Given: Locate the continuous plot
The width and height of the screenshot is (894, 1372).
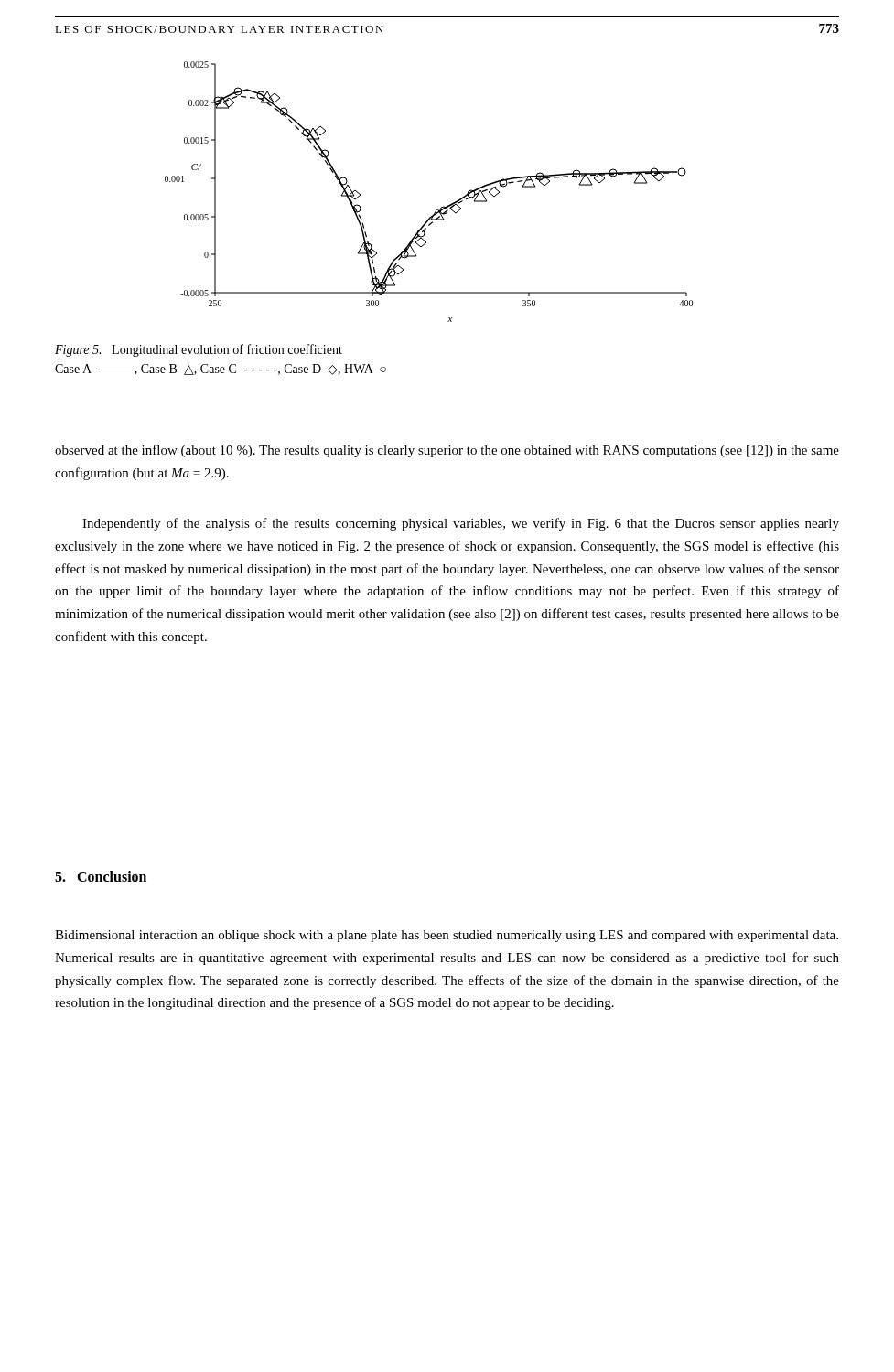Looking at the screenshot, I should (430, 192).
